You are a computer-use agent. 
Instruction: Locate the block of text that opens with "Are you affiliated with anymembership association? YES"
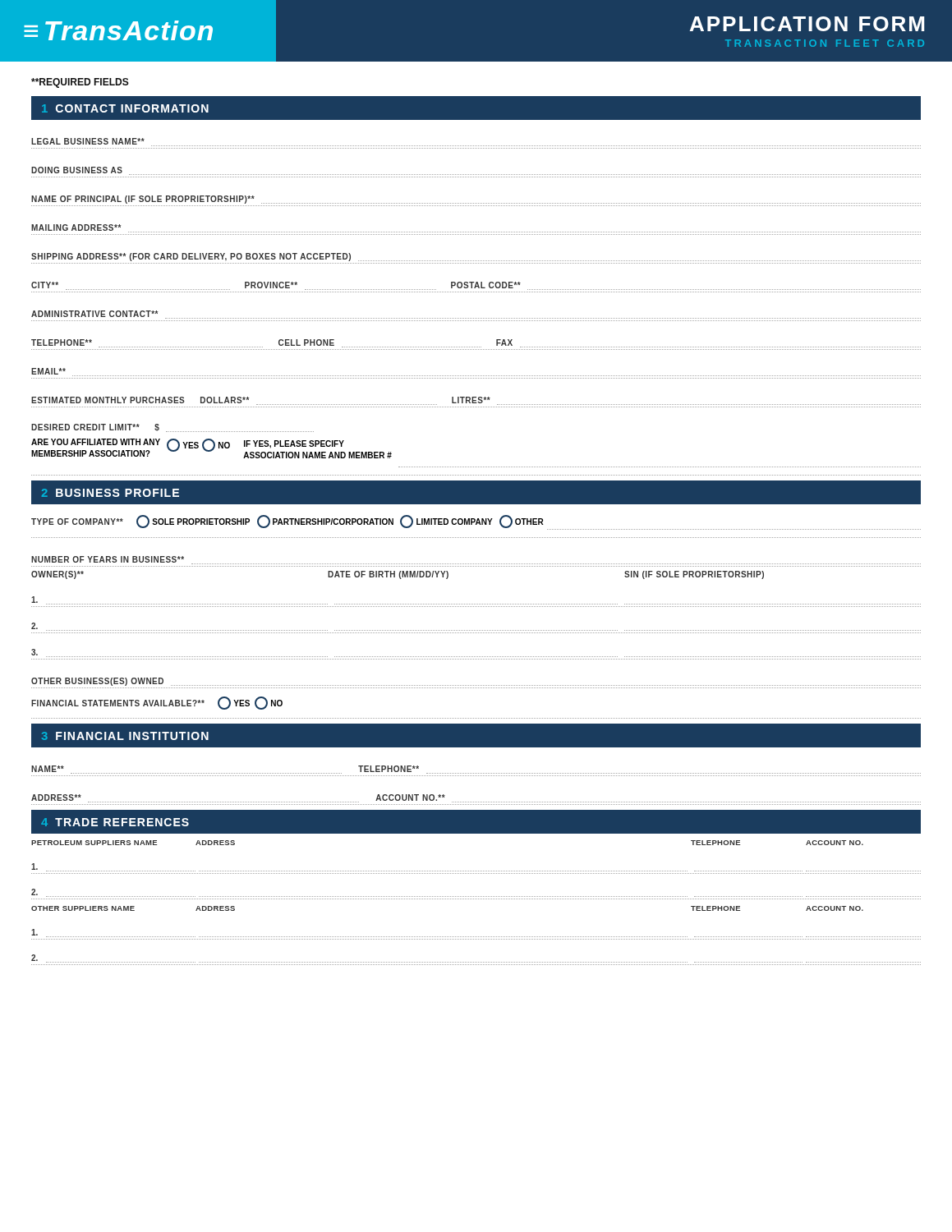coord(212,448)
